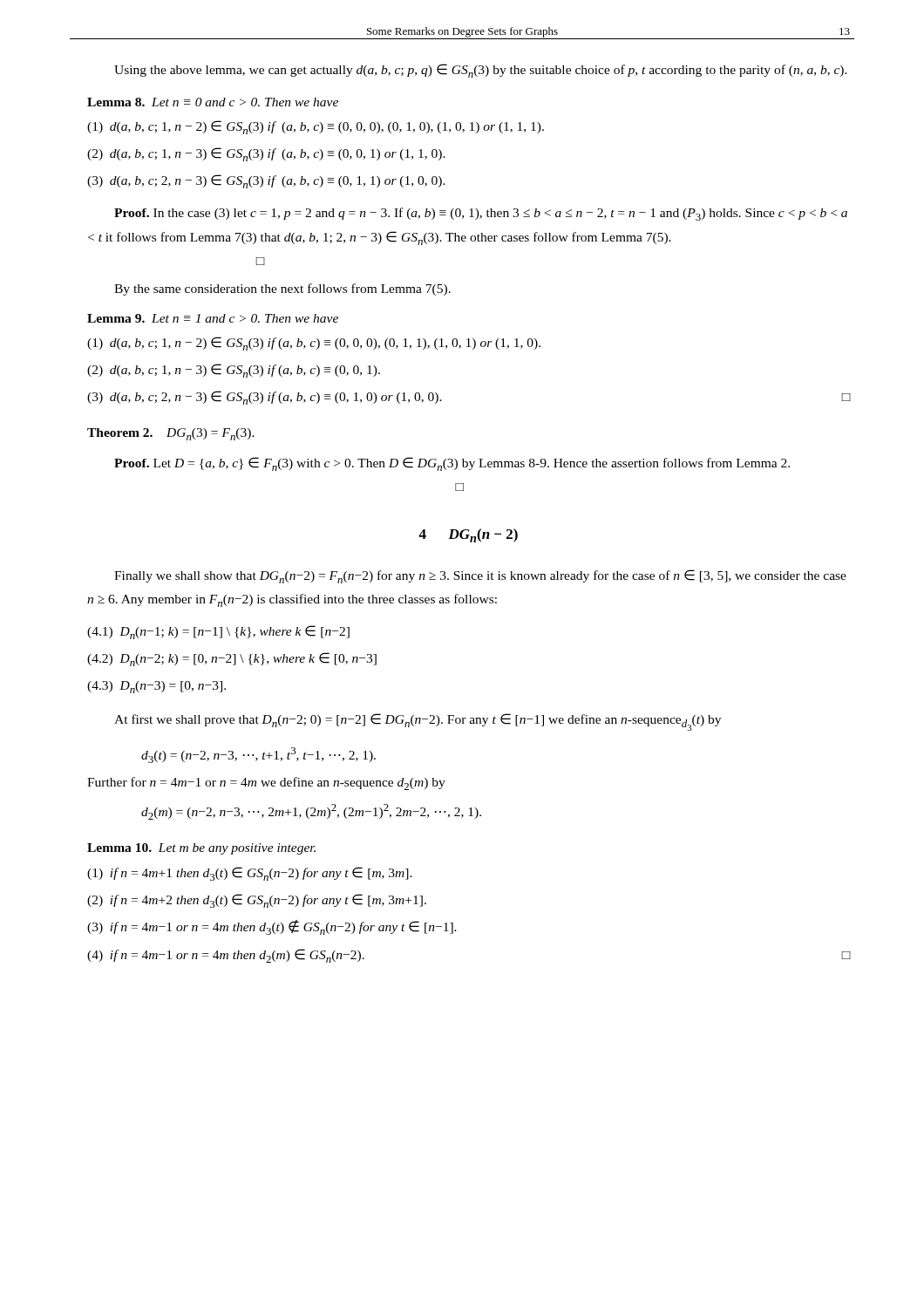Screen dimensions: 1308x924
Task: Locate the region starting "Theorem 2. DGn(3) = Fn(3)."
Action: click(x=171, y=434)
